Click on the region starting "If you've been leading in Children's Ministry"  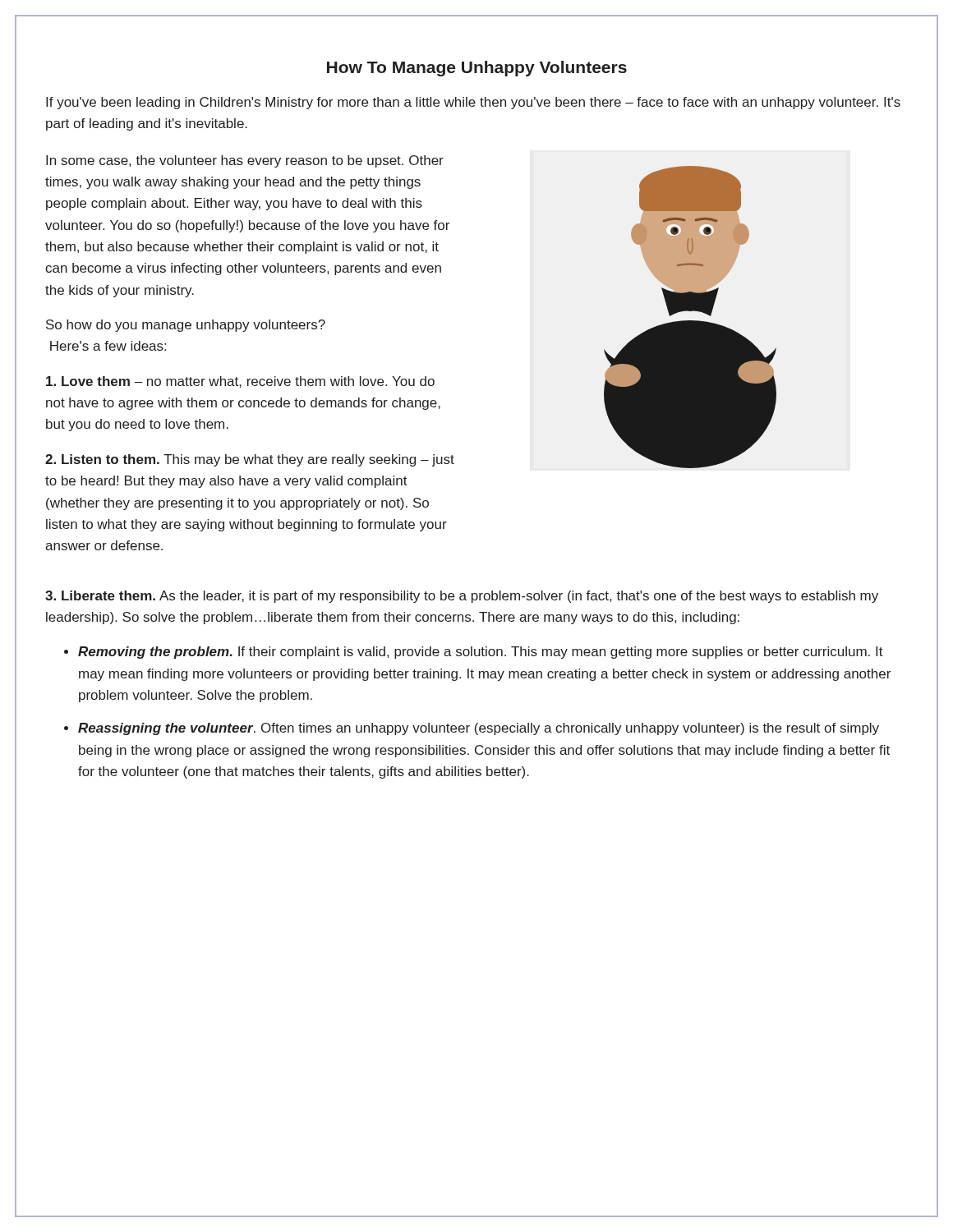473,113
